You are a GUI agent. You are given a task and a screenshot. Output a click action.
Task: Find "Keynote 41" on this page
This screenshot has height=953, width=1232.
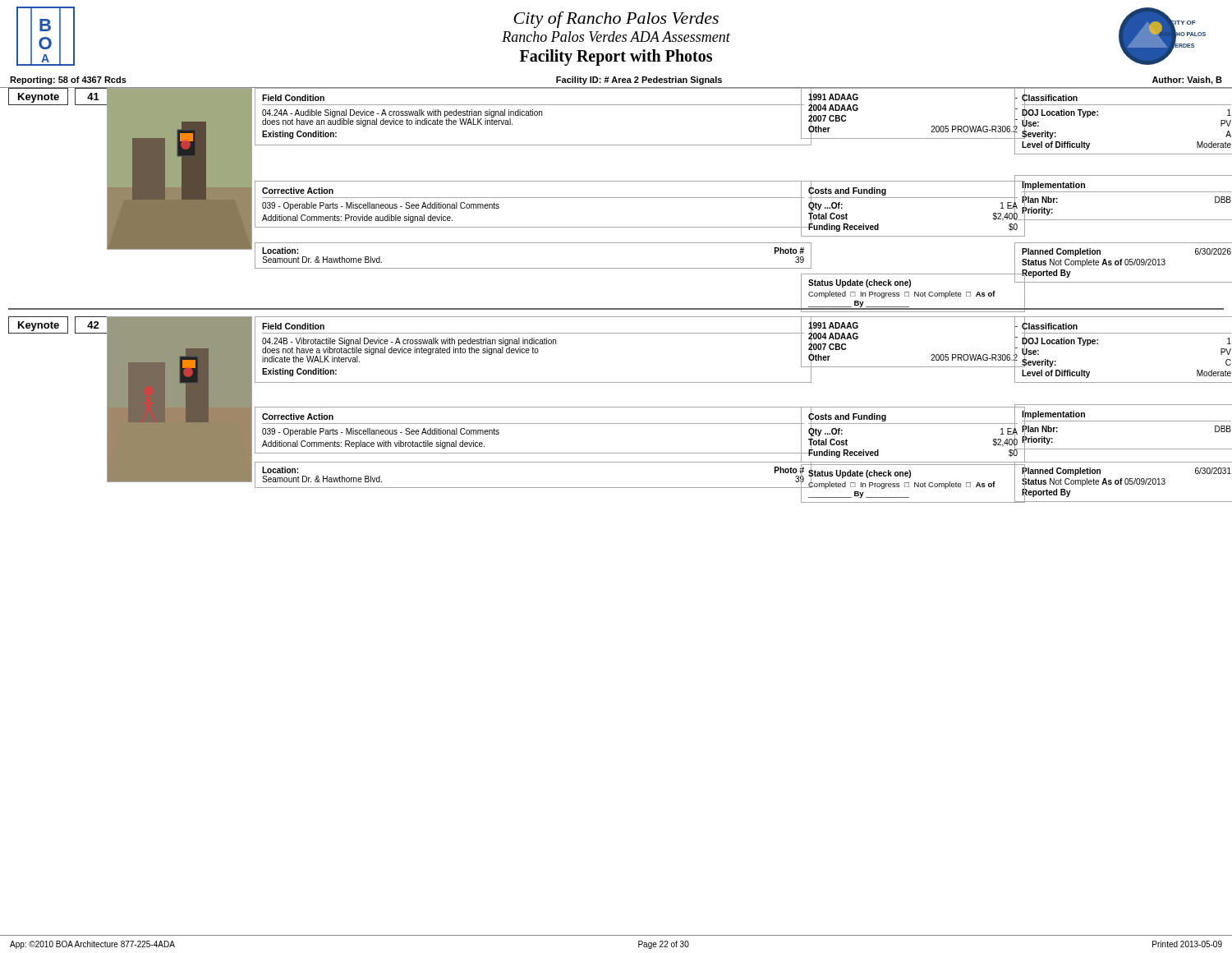[x=60, y=96]
